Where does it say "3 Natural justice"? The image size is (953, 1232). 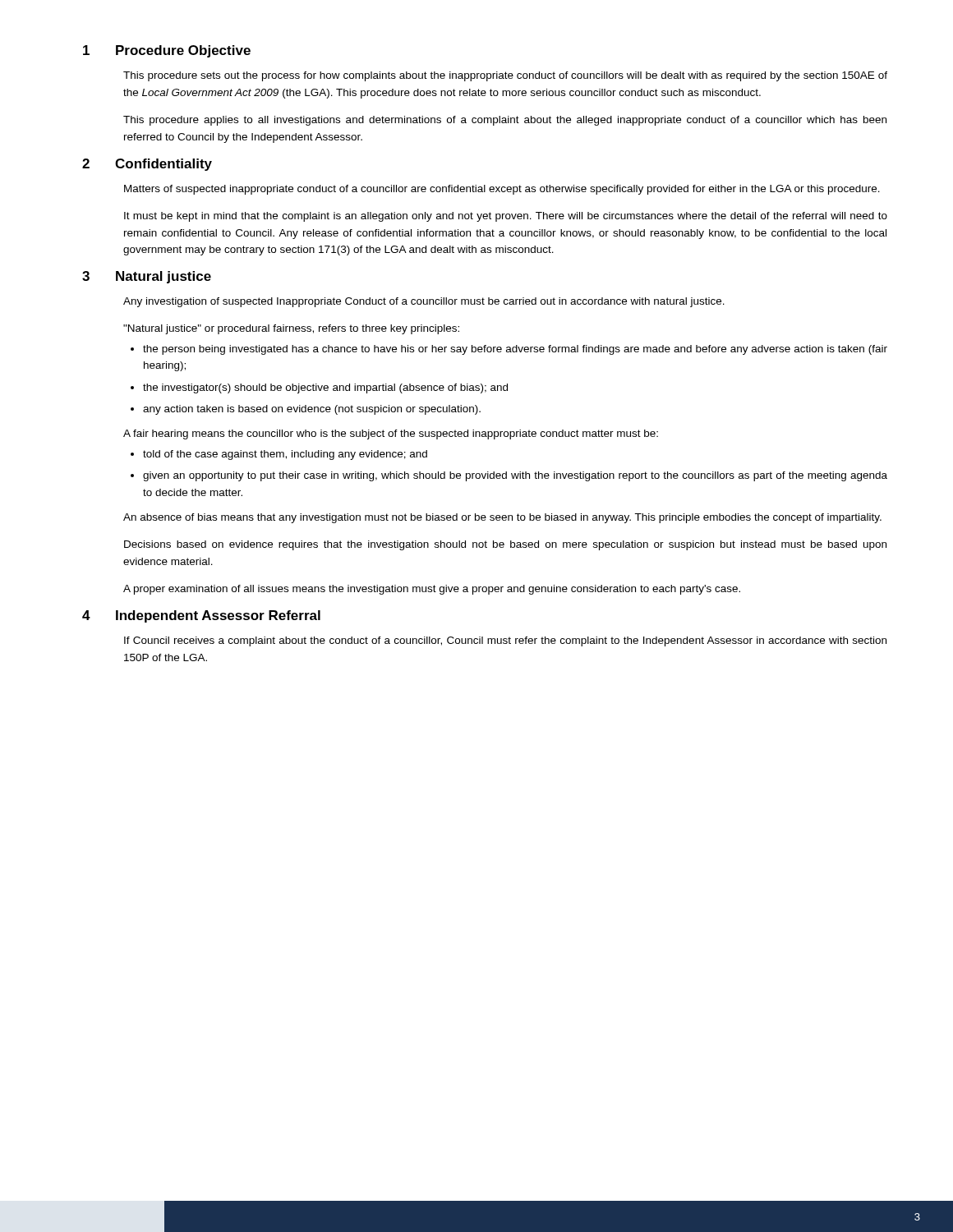coord(147,277)
